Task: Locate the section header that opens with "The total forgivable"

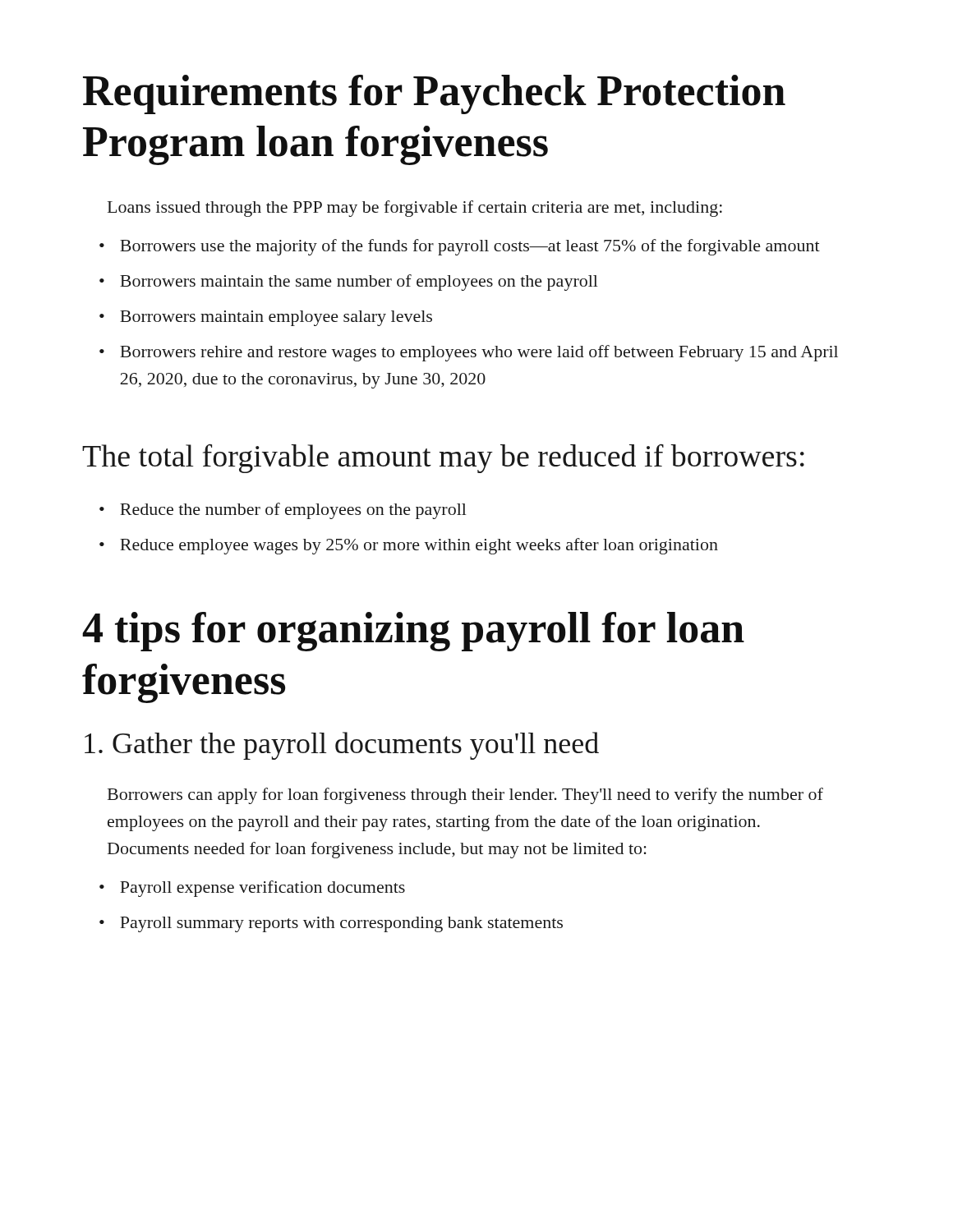Action: click(468, 456)
